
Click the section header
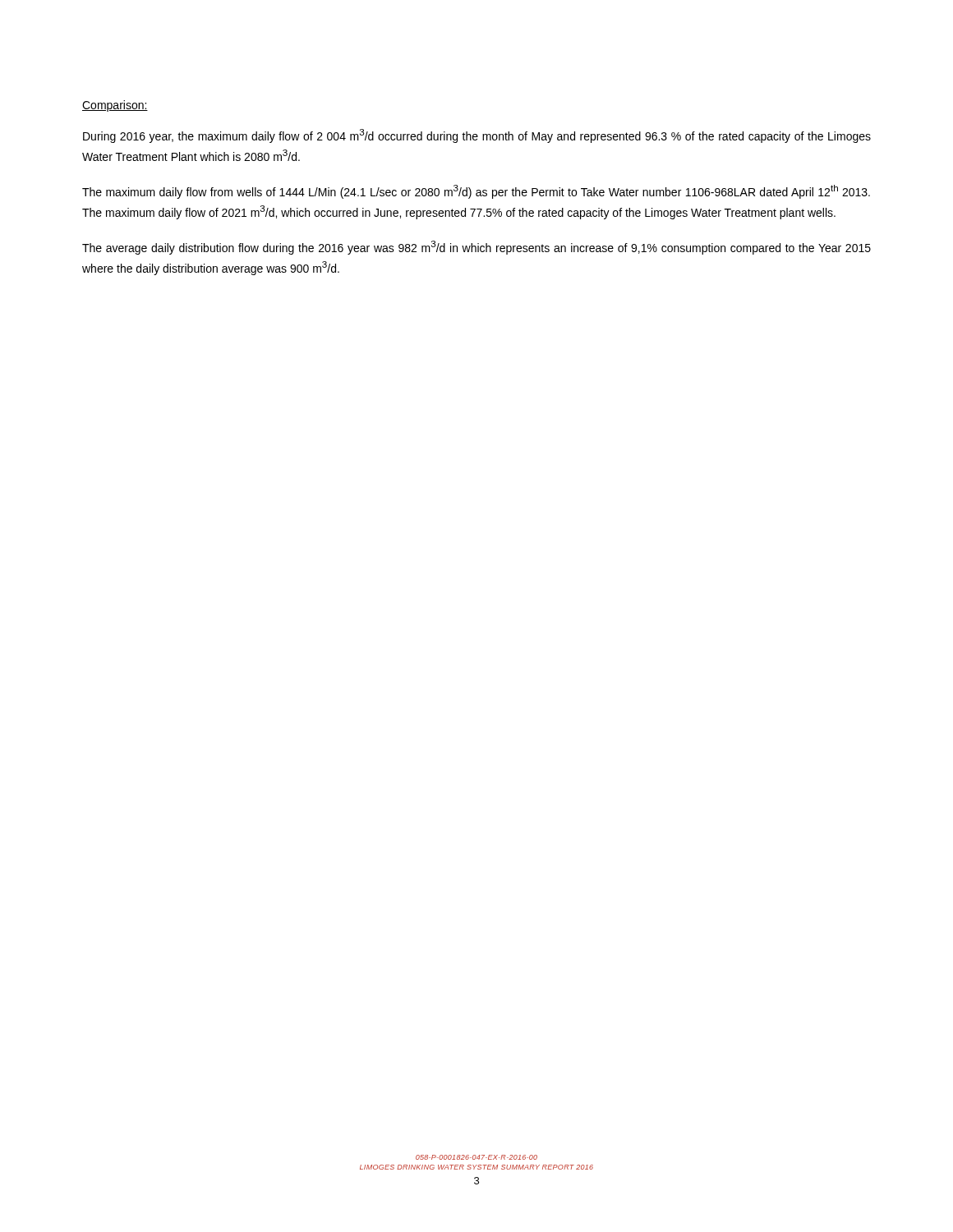click(x=115, y=105)
